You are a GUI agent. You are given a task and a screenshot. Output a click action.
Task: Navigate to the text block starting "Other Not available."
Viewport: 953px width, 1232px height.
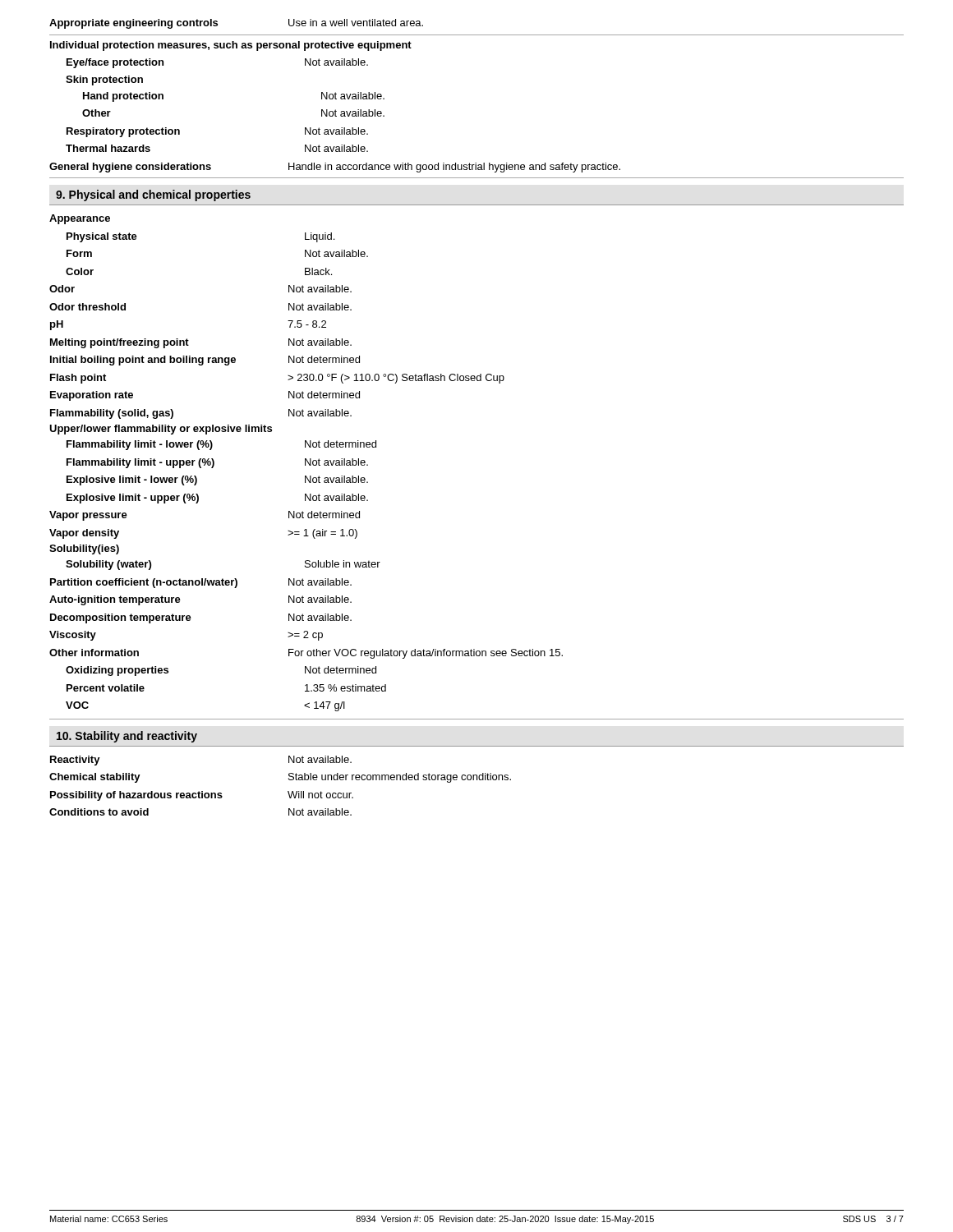click(x=97, y=112)
